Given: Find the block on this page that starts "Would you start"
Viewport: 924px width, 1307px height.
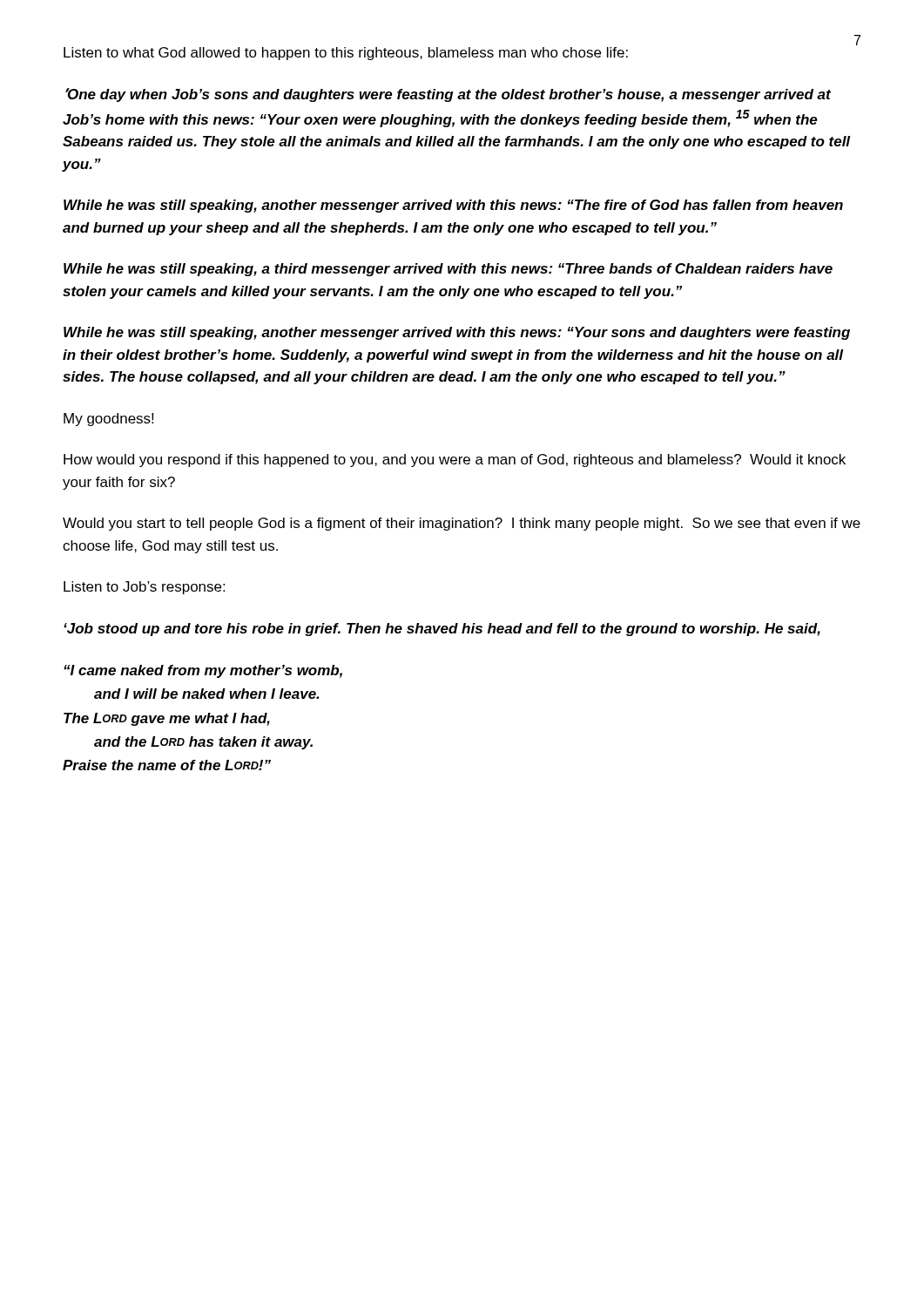Looking at the screenshot, I should coord(462,534).
